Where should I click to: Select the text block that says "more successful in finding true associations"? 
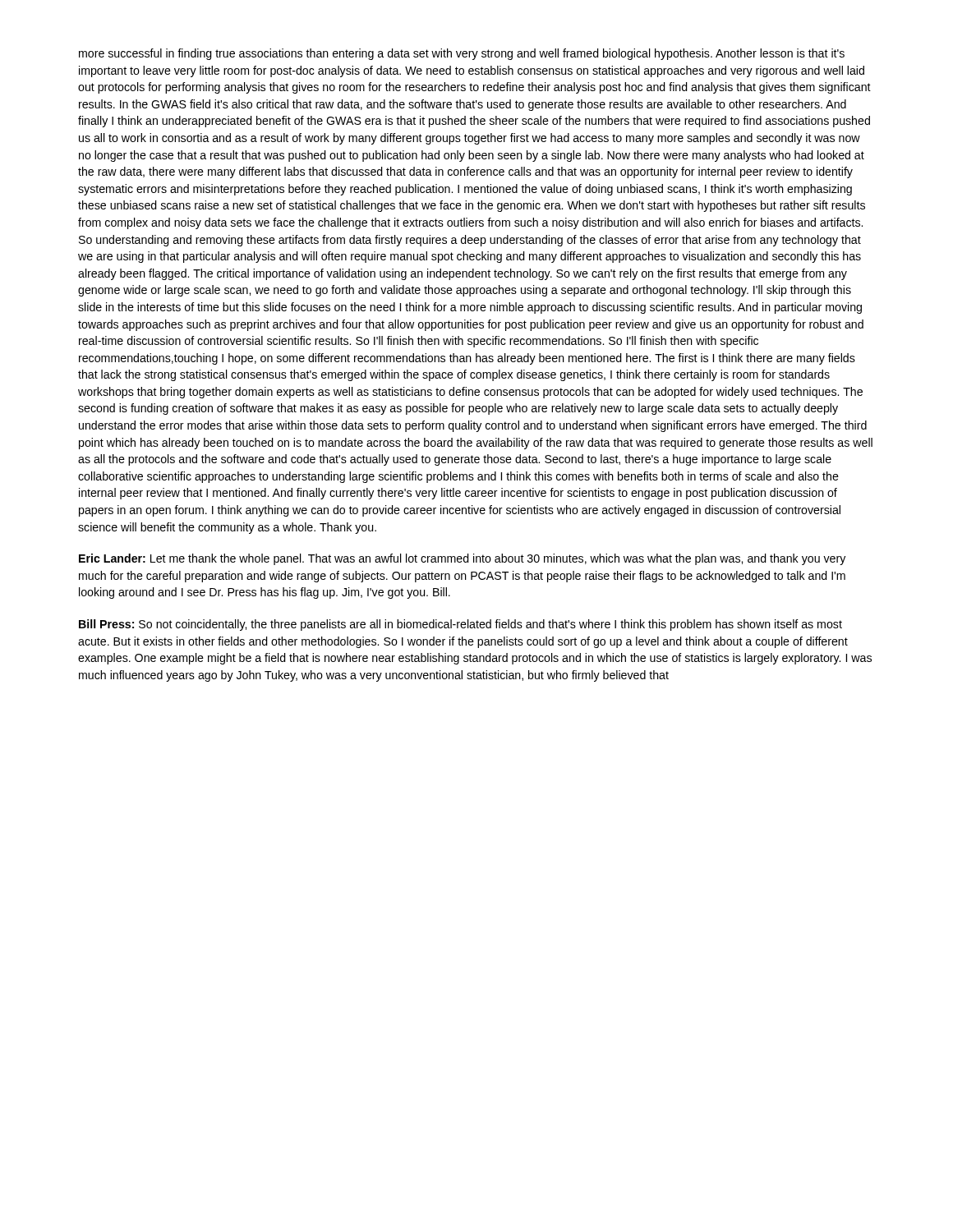coord(476,290)
